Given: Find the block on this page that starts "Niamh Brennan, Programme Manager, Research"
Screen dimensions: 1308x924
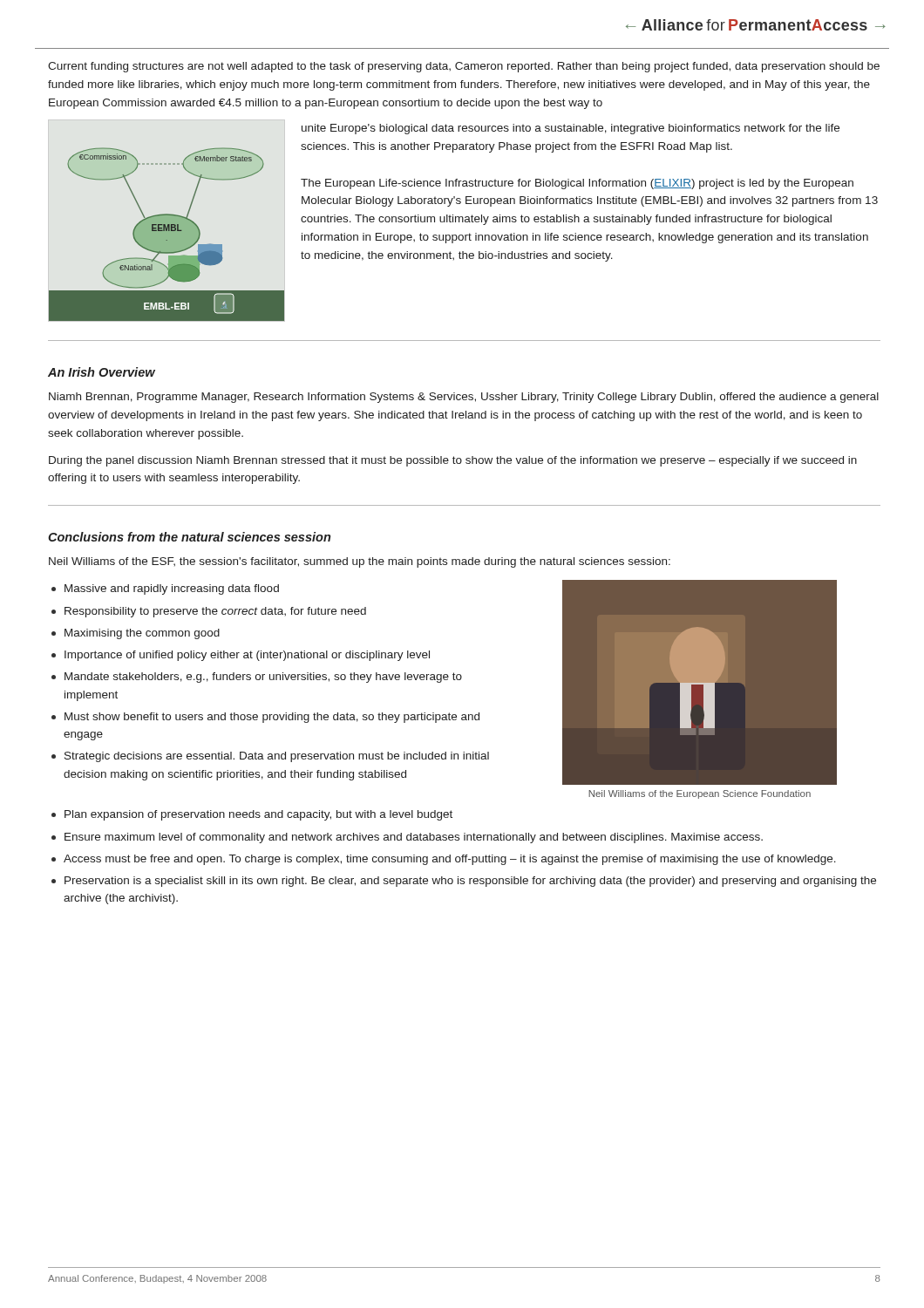Looking at the screenshot, I should pos(463,414).
